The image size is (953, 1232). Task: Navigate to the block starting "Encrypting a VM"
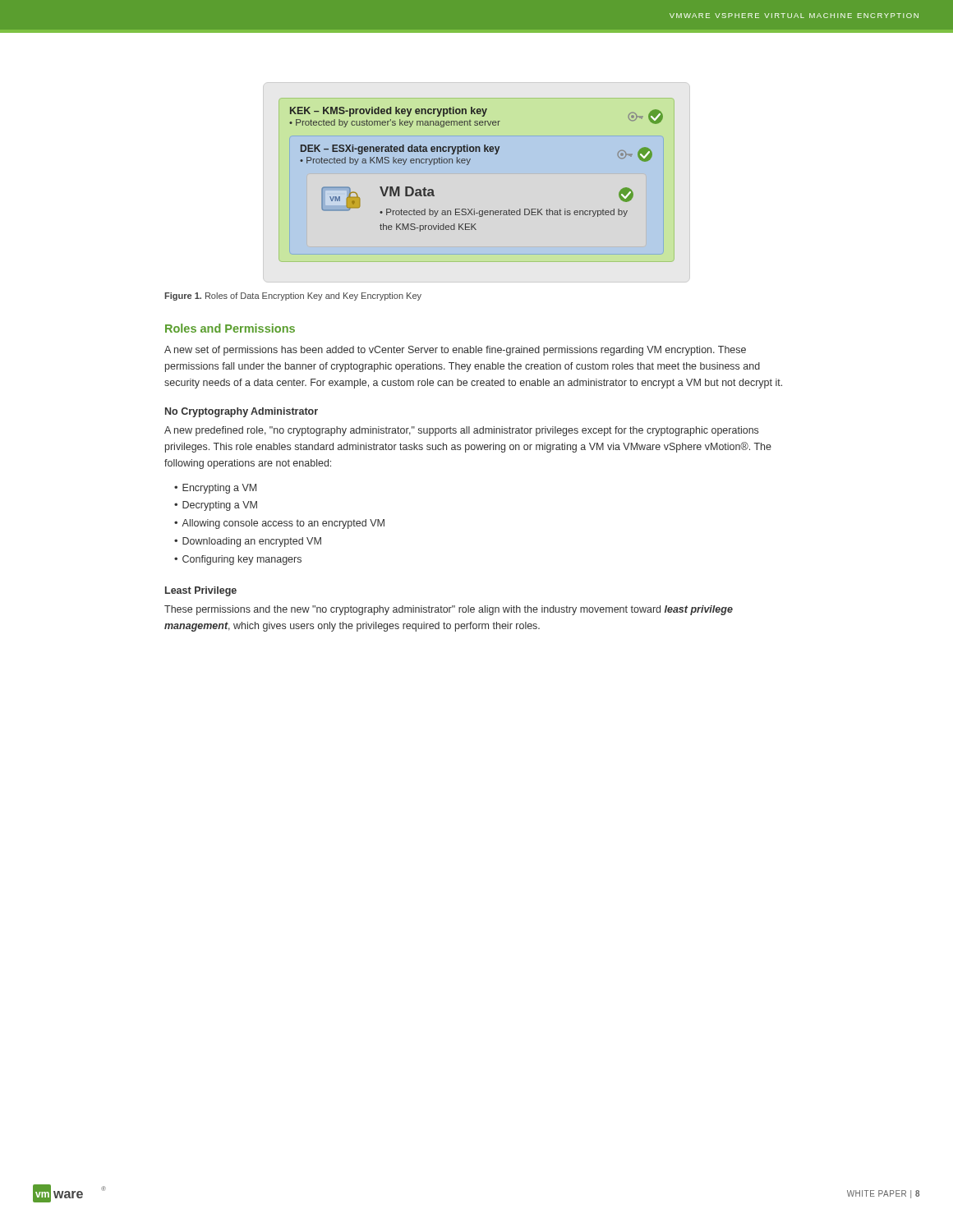tap(220, 488)
